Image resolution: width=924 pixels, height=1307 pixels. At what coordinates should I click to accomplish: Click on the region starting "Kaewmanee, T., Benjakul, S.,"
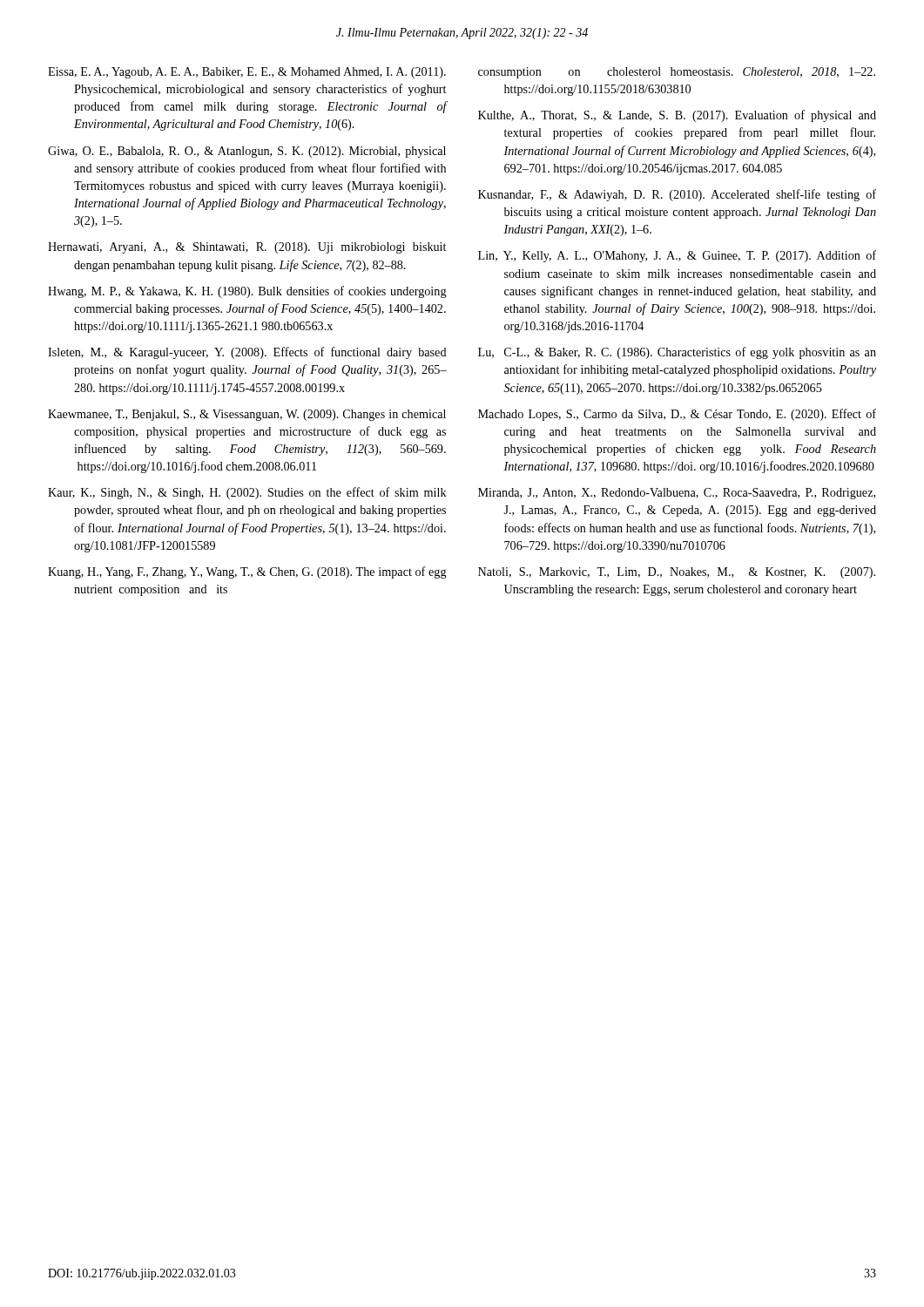(x=247, y=440)
